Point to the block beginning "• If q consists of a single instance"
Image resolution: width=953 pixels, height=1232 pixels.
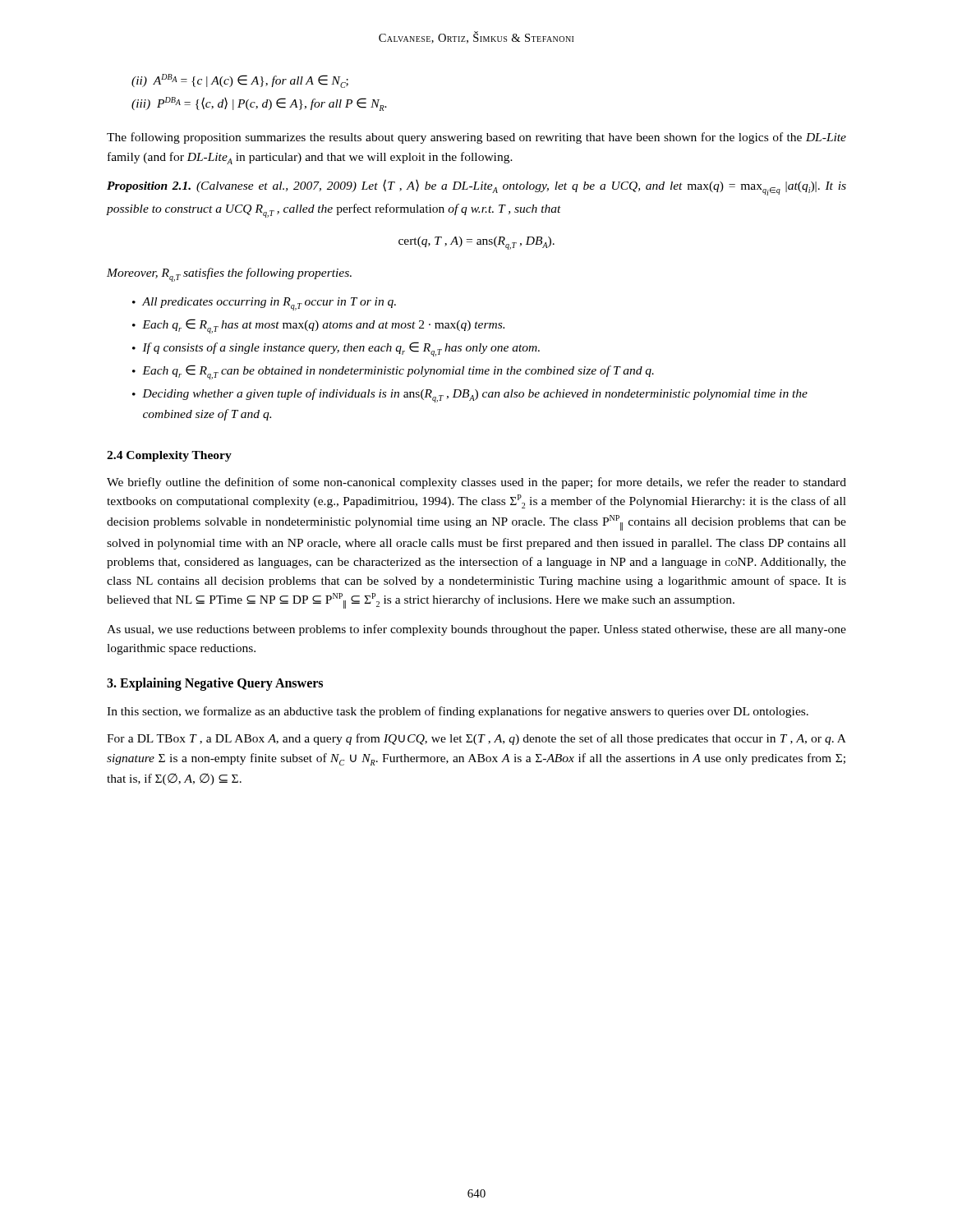336,348
